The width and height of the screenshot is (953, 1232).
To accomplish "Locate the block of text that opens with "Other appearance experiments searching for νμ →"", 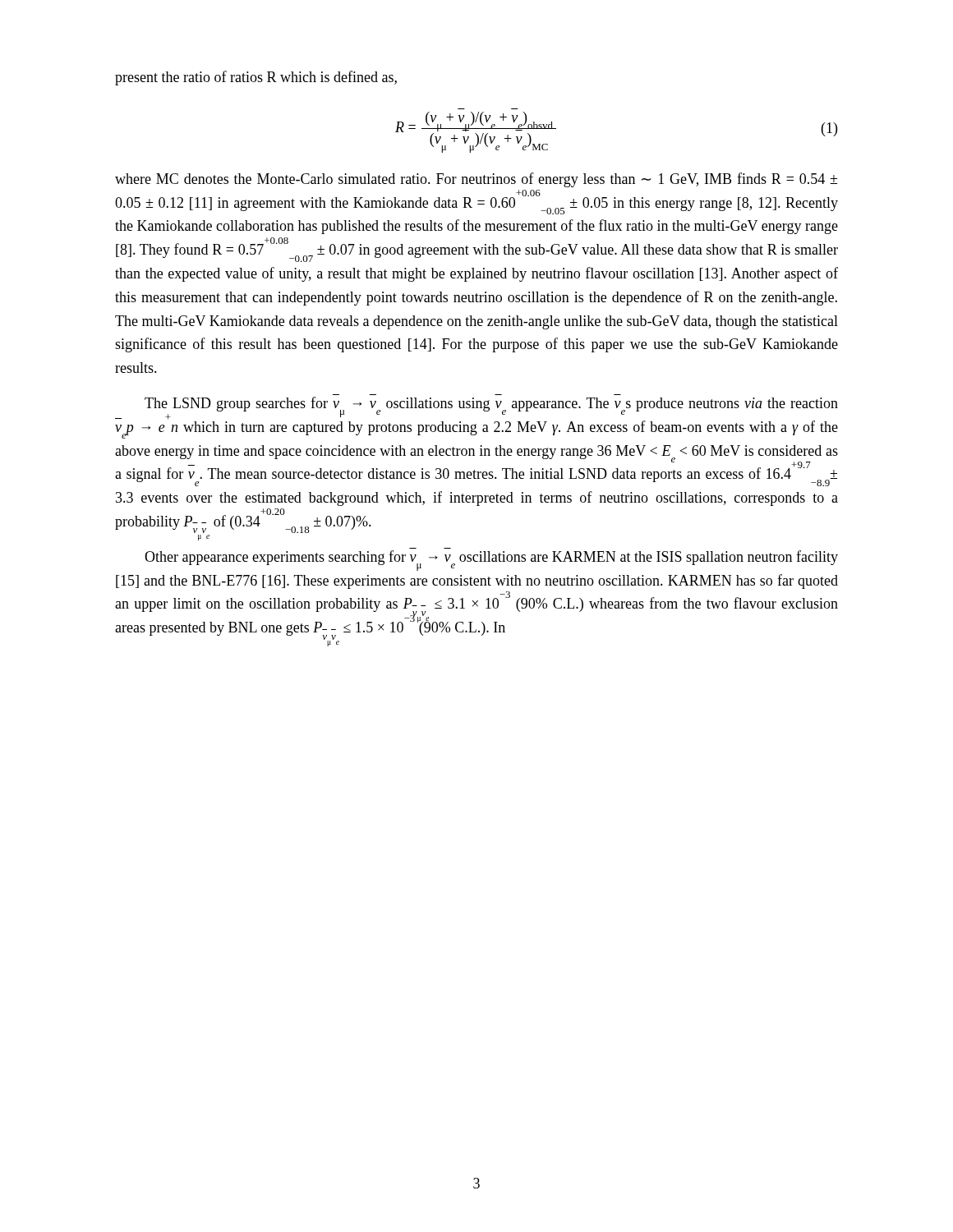I will pos(476,592).
